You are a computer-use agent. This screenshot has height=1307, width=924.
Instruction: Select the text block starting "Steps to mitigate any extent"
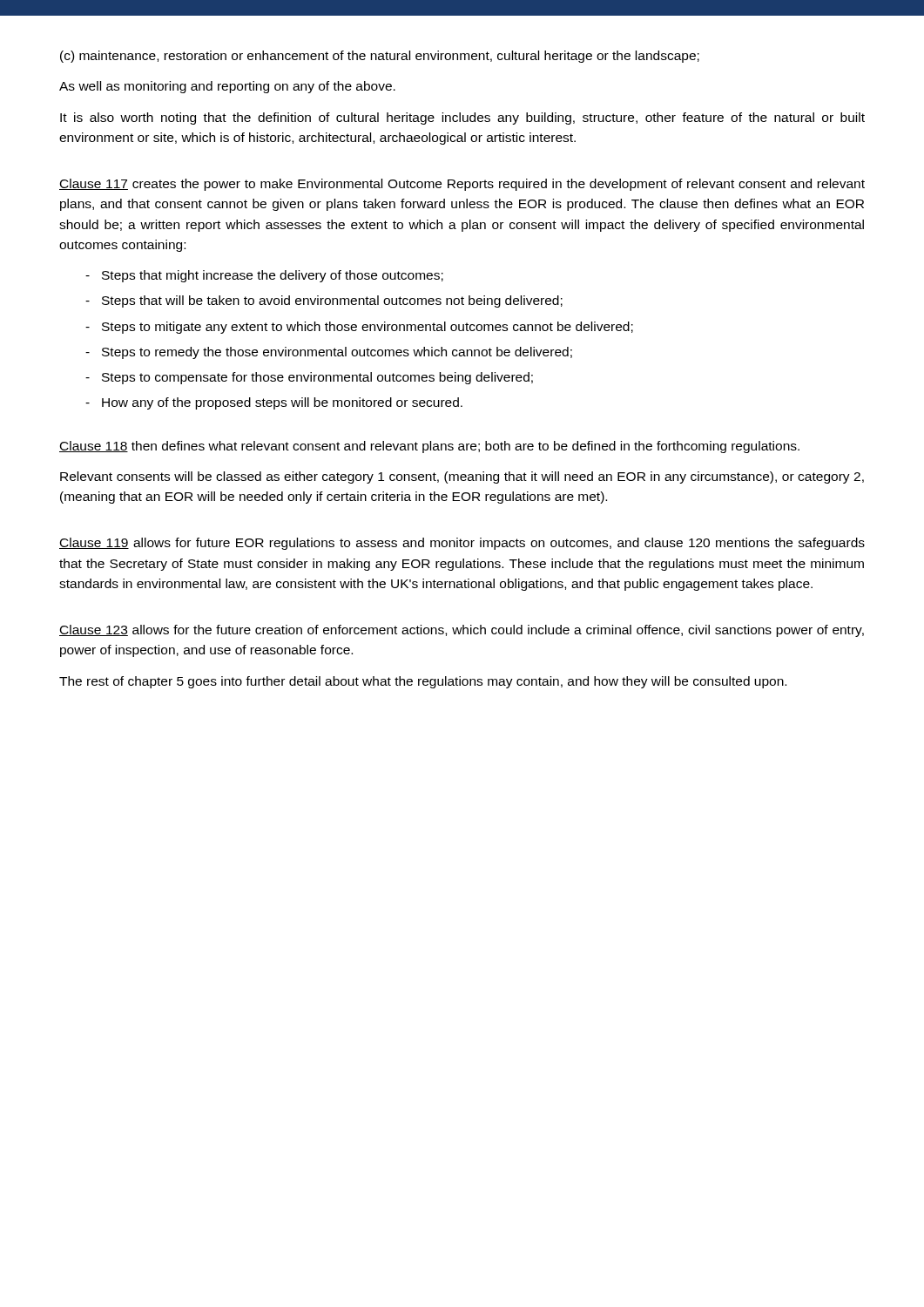click(x=367, y=326)
